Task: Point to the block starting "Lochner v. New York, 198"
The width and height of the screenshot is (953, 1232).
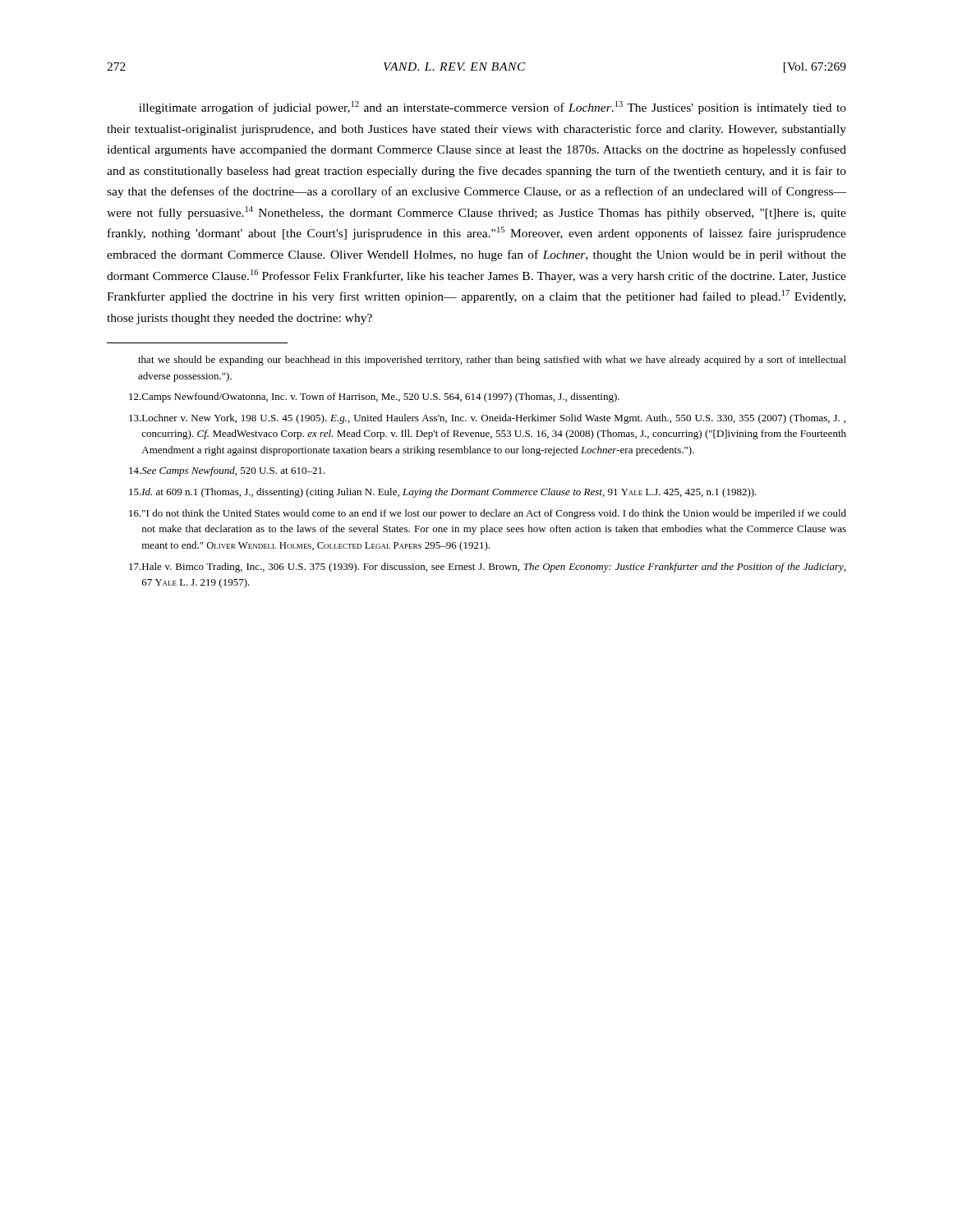Action: (476, 434)
